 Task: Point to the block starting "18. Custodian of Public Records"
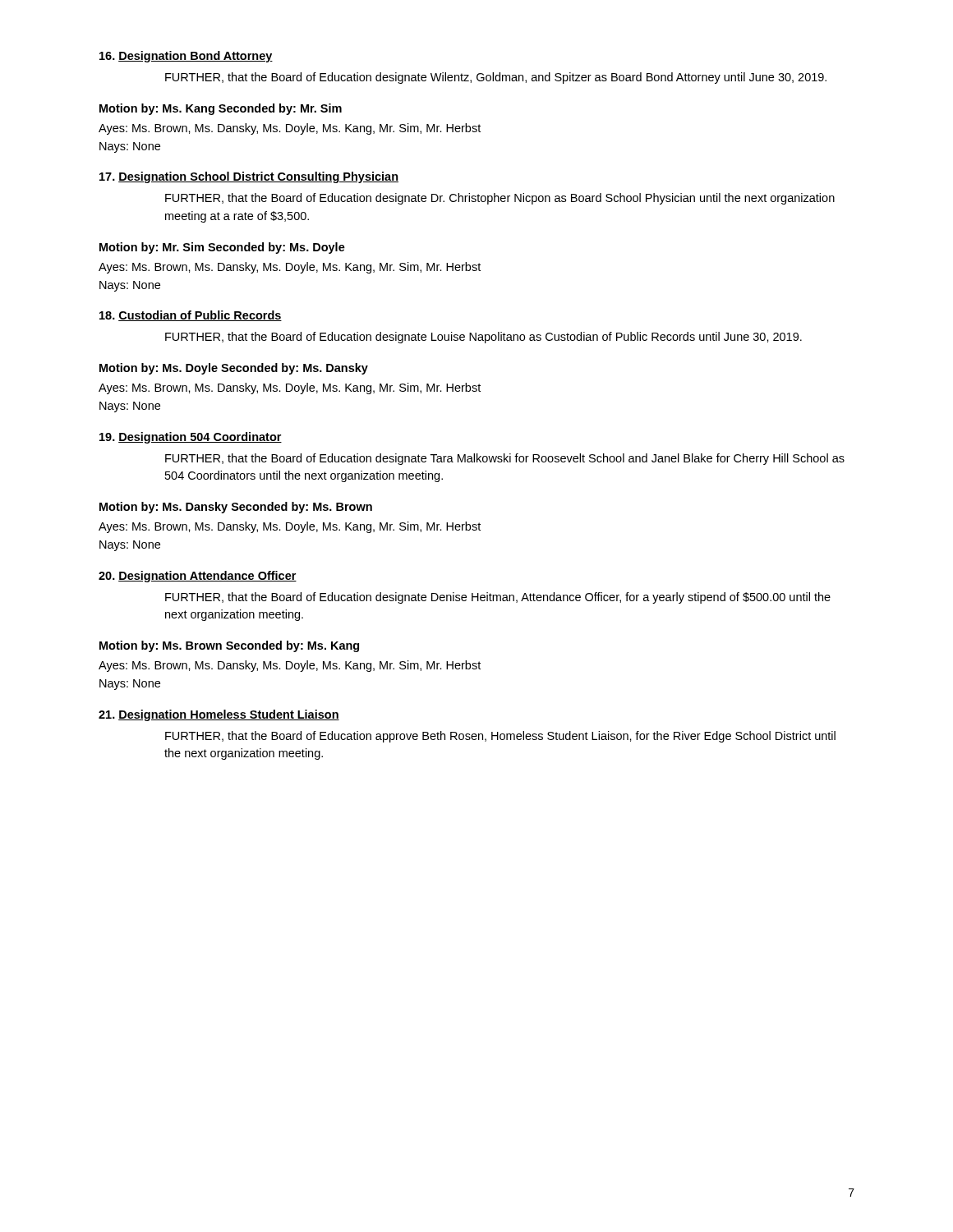tap(476, 328)
